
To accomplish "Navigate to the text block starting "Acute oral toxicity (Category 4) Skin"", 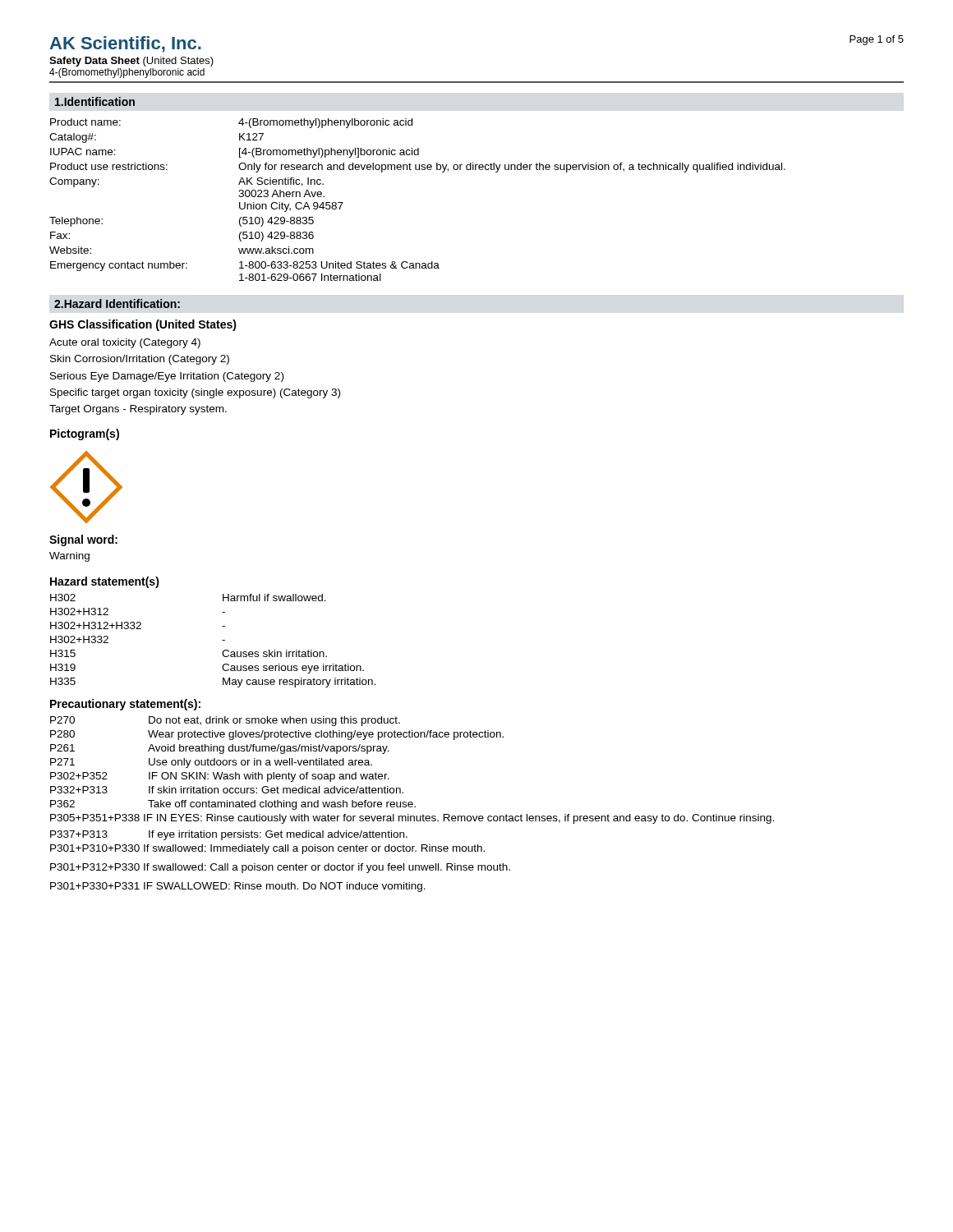I will 195,375.
